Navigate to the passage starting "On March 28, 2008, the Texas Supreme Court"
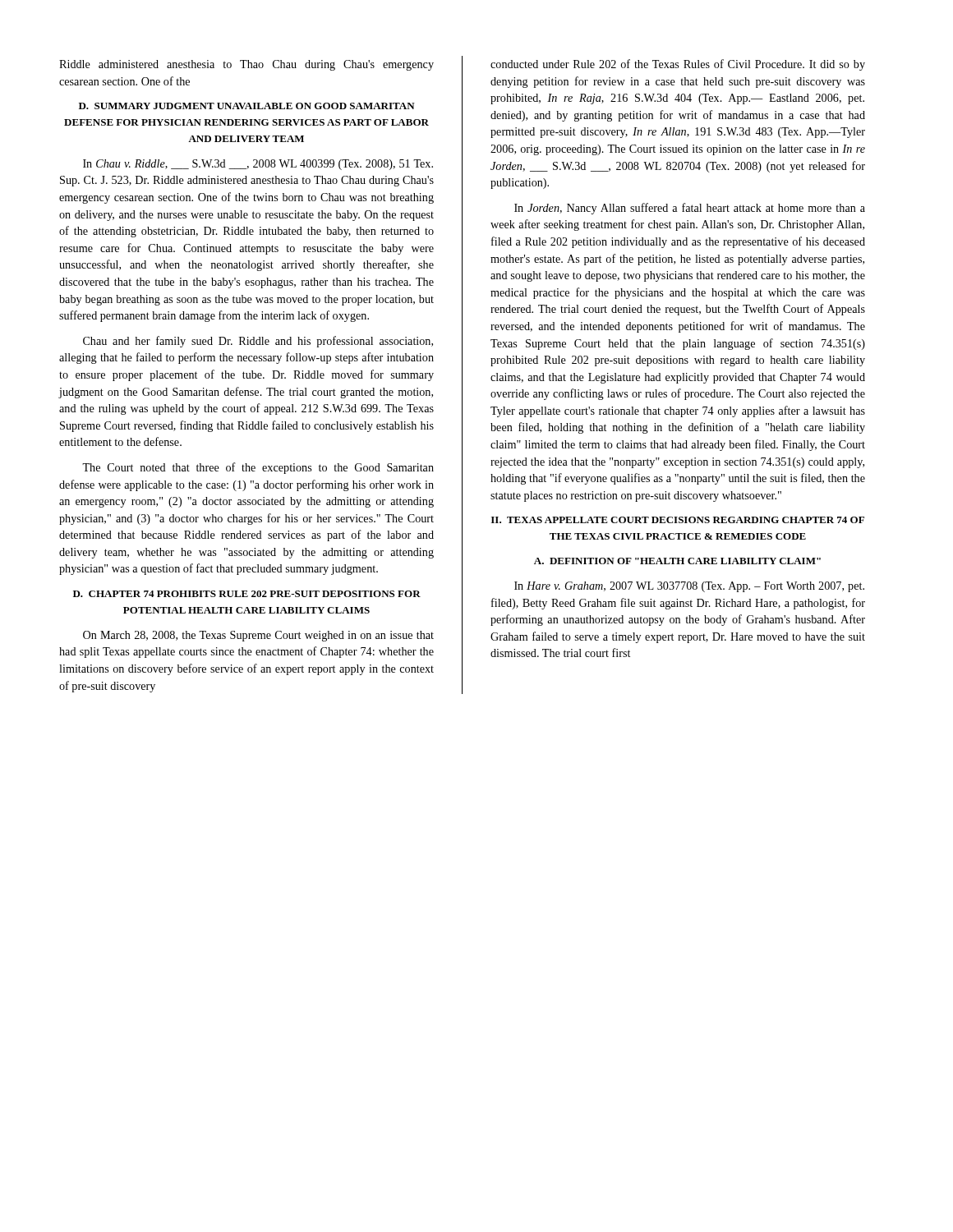This screenshot has width=953, height=1232. [246, 660]
